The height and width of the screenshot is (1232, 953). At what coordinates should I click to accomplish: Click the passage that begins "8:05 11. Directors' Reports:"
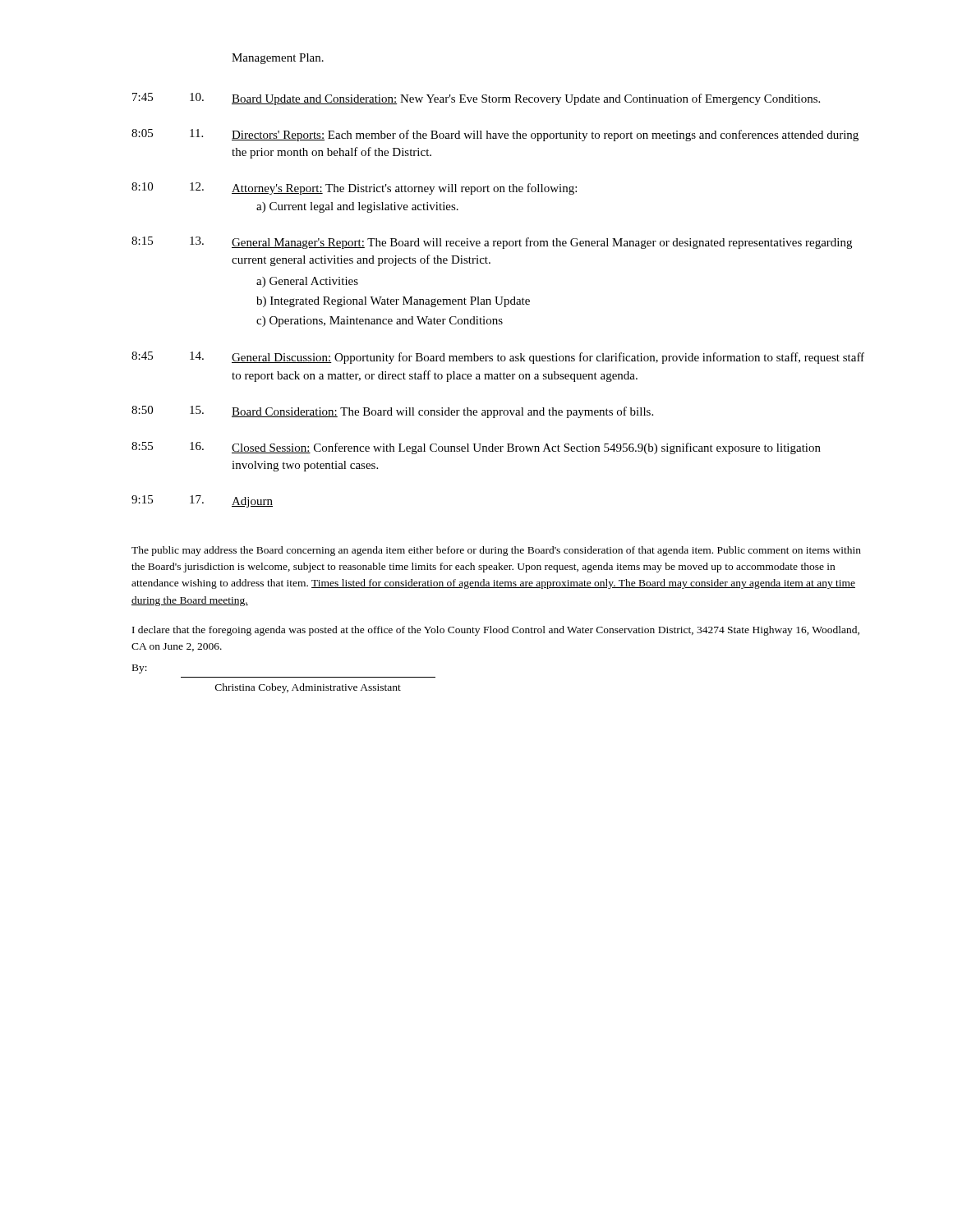tap(501, 144)
